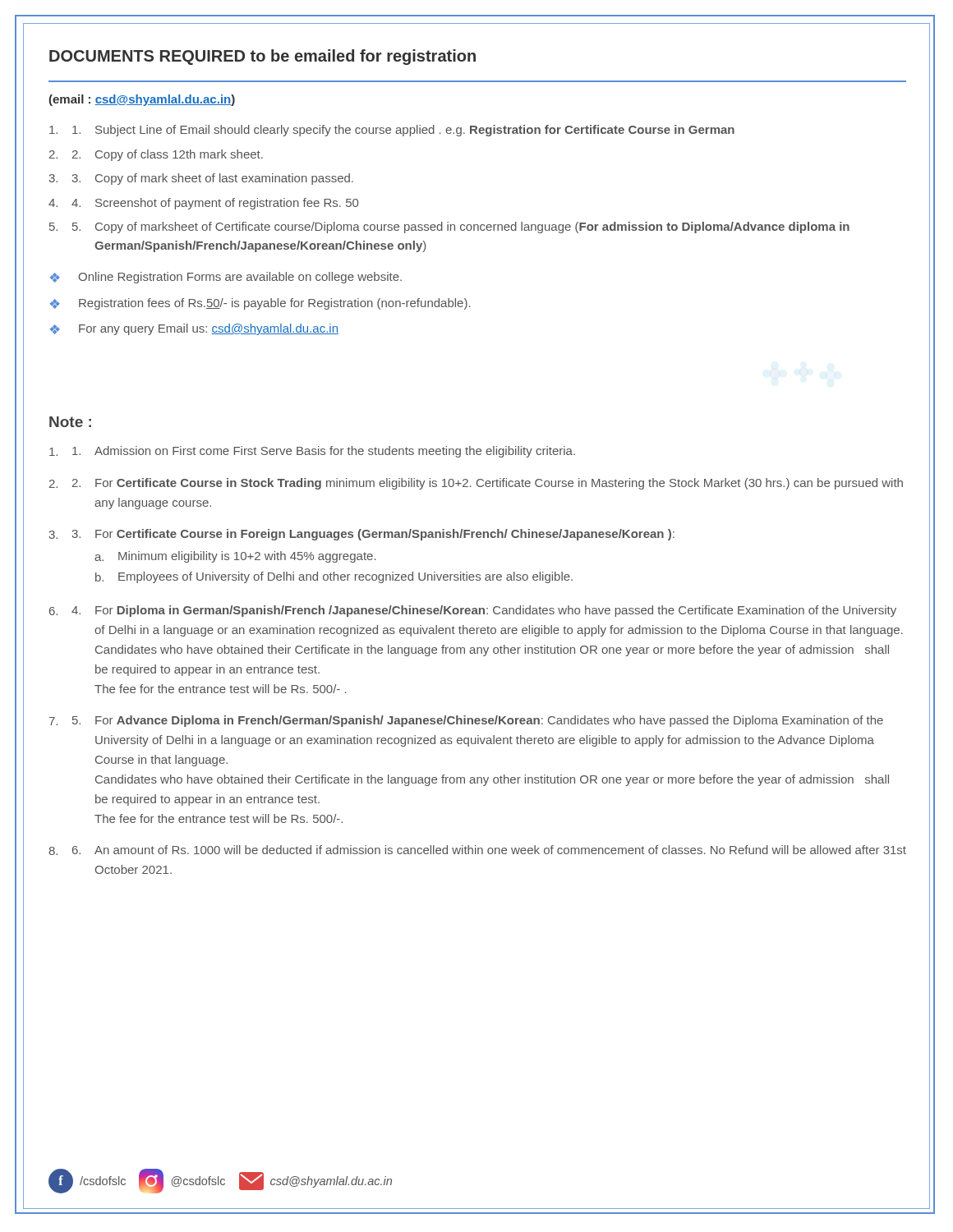Find the block on this page that starts "❖ Online Registration Forms"
Screen dimensions: 1232x953
[x=226, y=278]
